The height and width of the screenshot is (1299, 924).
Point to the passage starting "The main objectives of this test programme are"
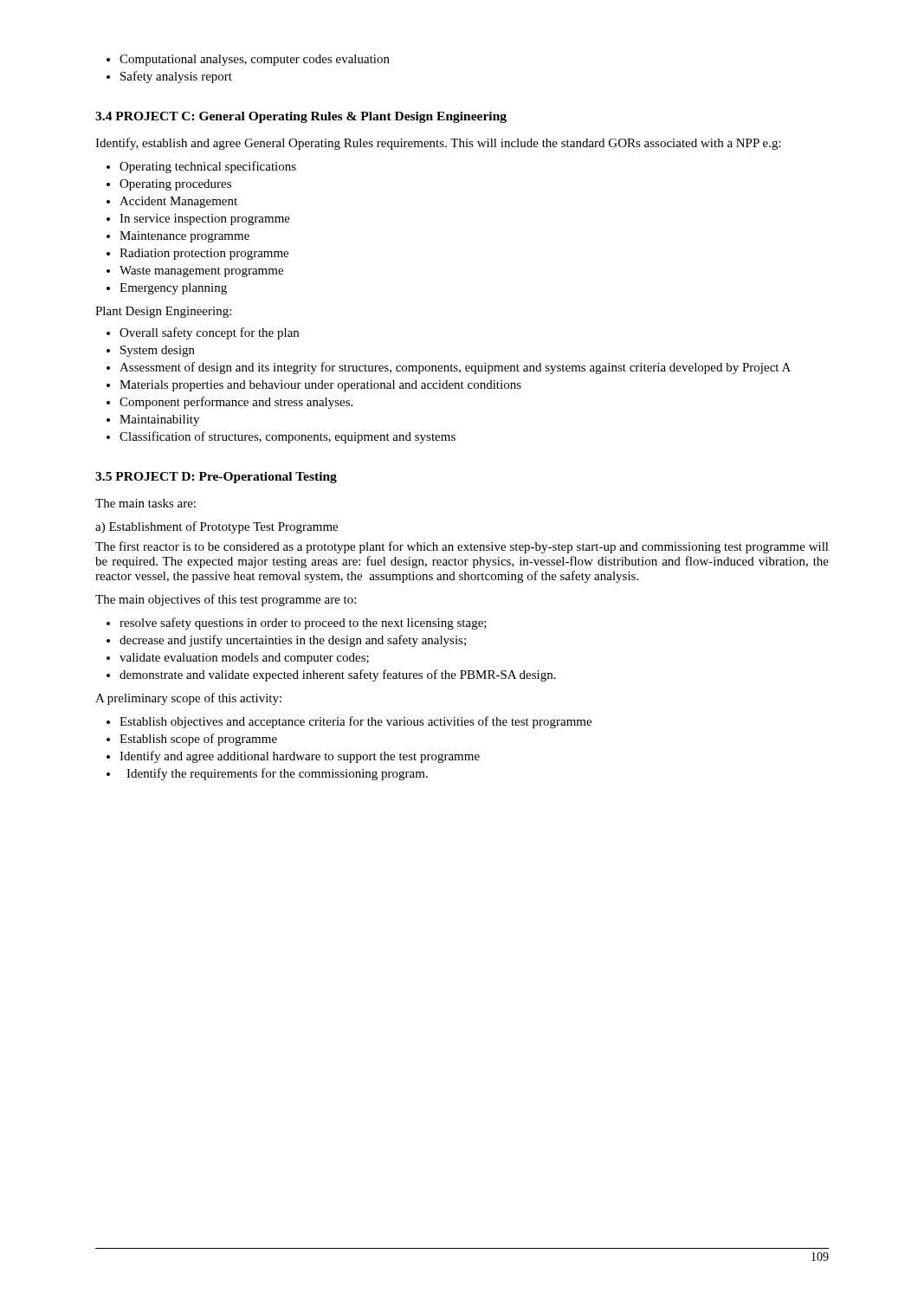point(226,599)
